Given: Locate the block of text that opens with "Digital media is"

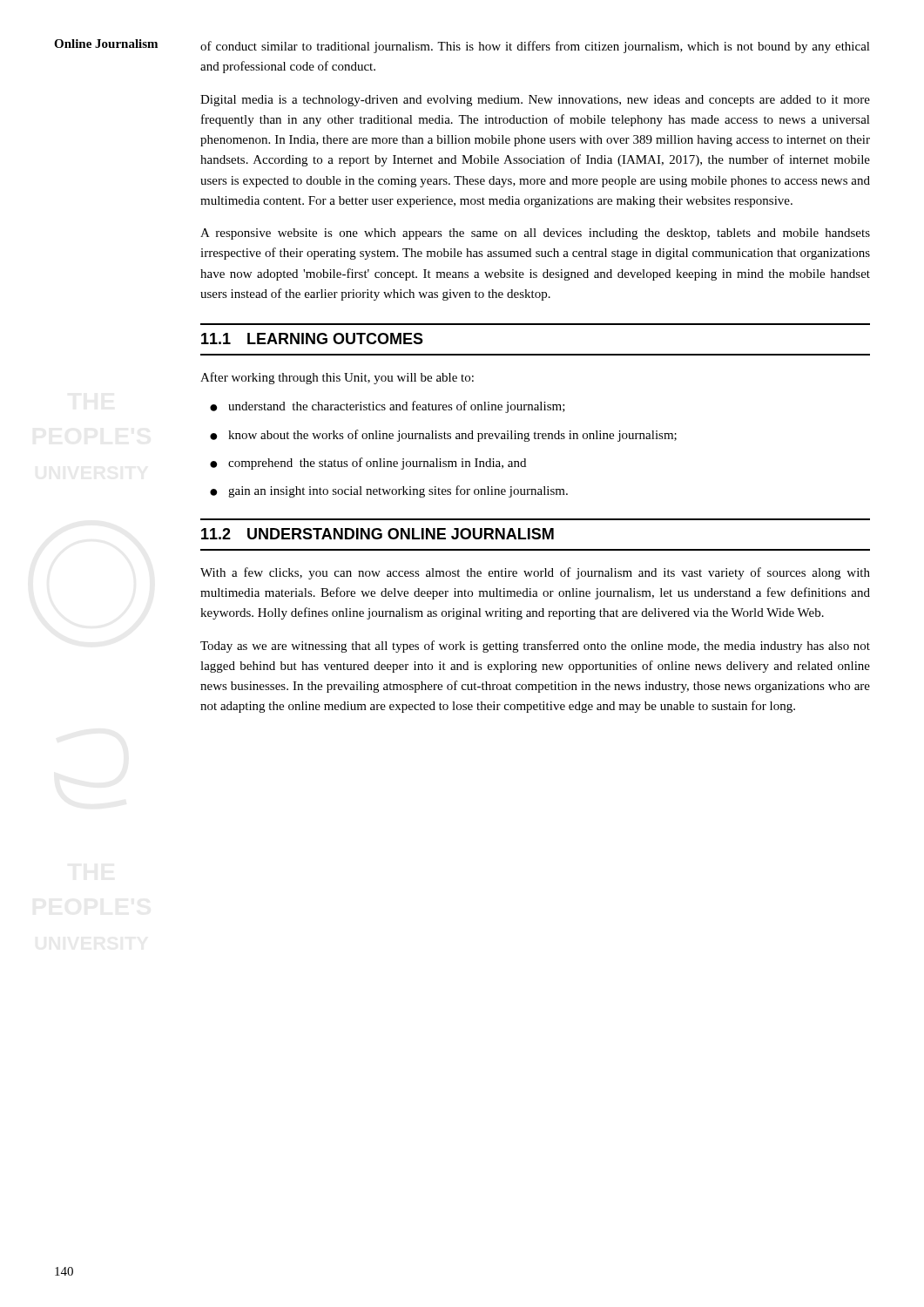Looking at the screenshot, I should click(535, 150).
